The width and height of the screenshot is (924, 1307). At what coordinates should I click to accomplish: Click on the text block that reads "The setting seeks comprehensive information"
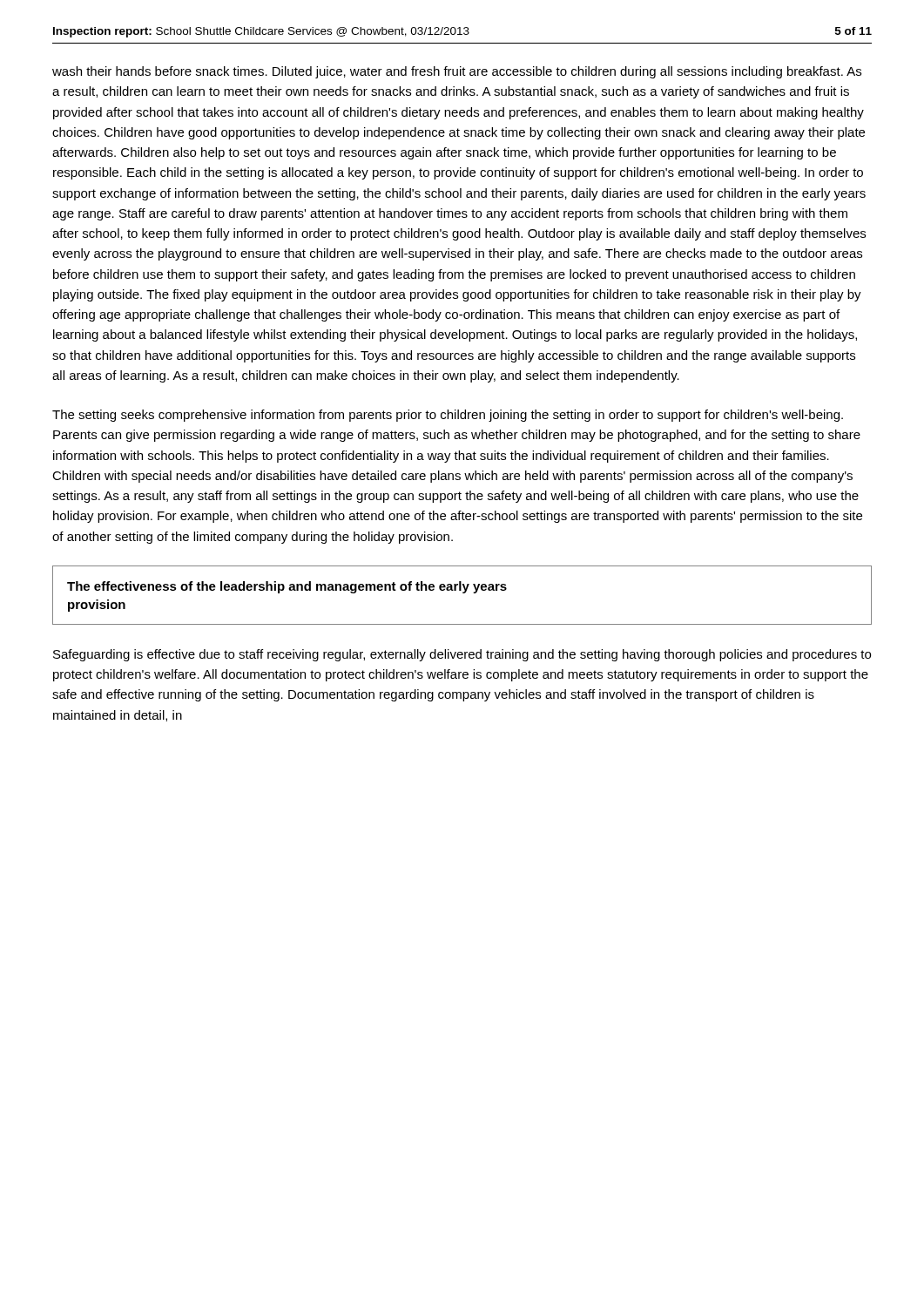458,475
